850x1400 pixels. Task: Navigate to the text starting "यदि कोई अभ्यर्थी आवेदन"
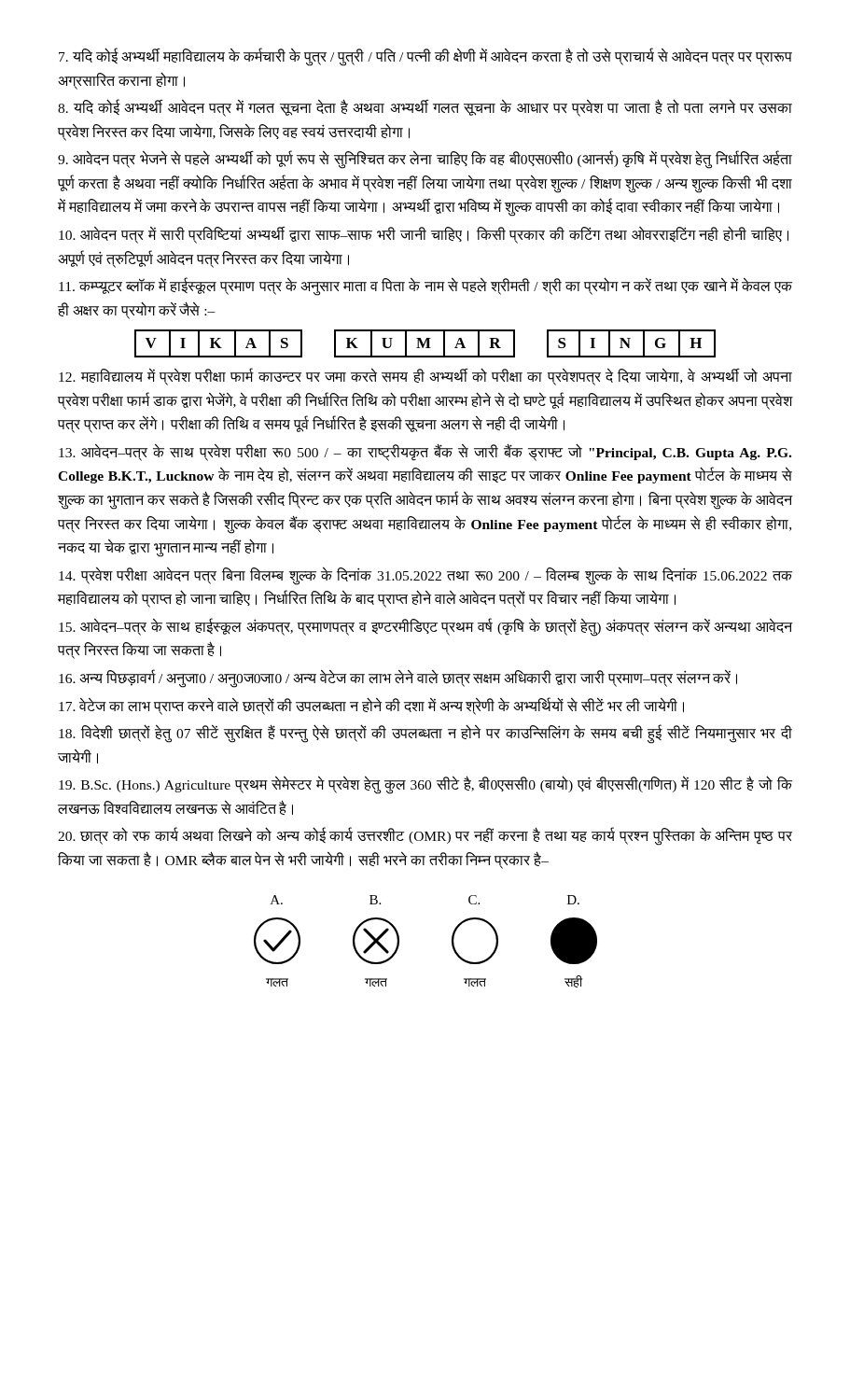coord(425,120)
